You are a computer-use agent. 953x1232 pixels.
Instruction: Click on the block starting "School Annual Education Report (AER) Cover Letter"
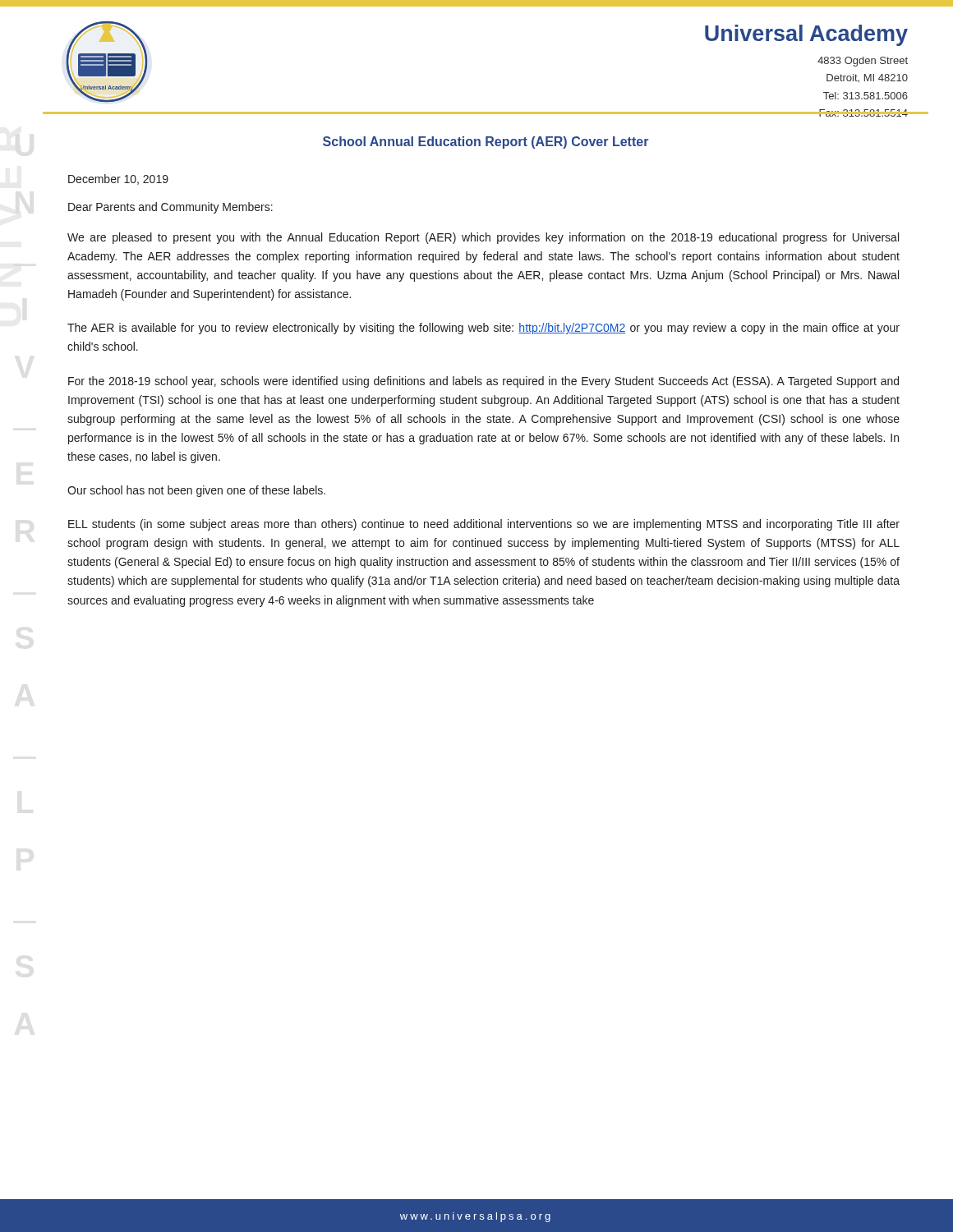pyautogui.click(x=486, y=142)
